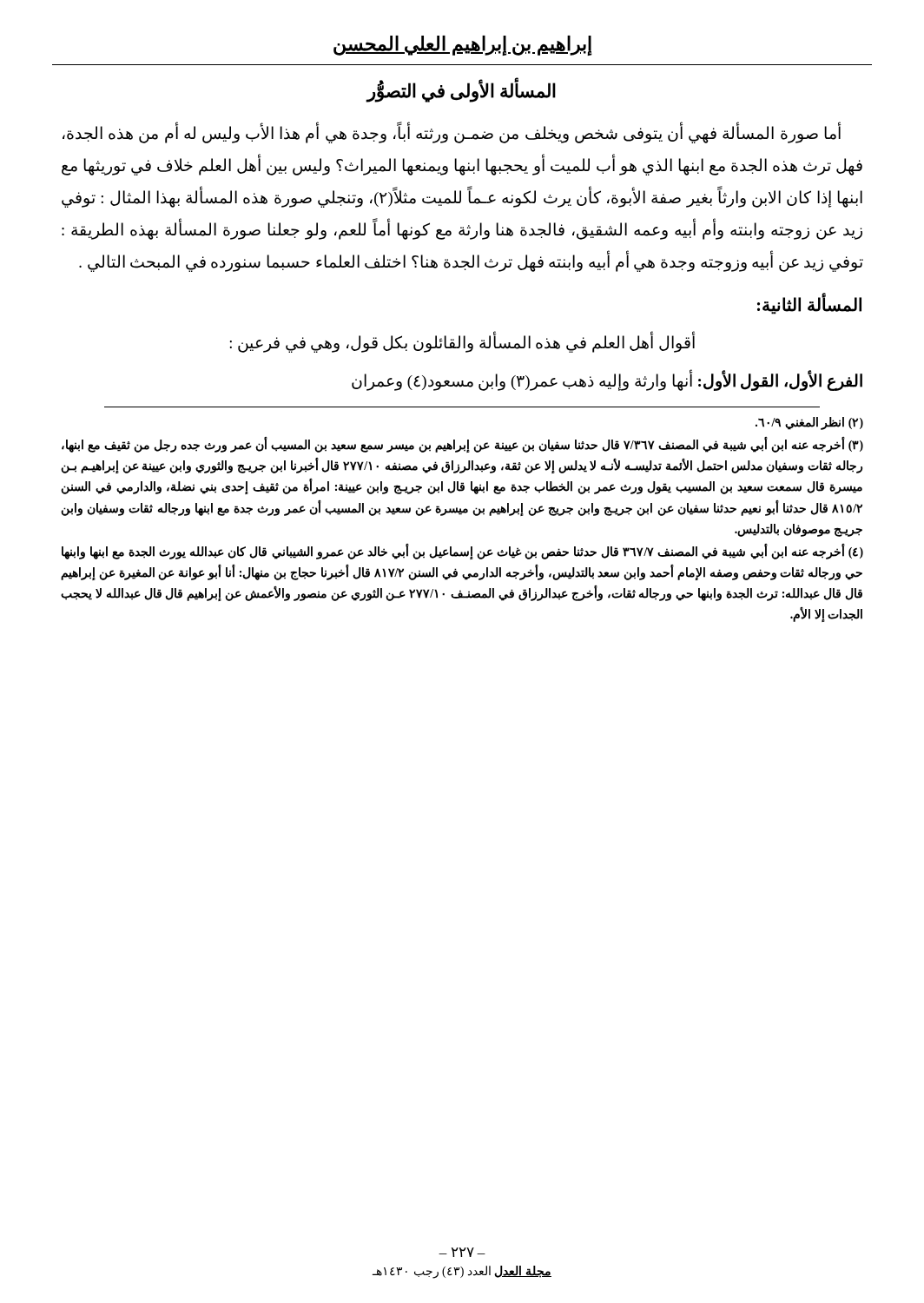Point to the element starting "أقوال أهل العلم في هذه"
This screenshot has height=1303, width=924.
(x=462, y=343)
